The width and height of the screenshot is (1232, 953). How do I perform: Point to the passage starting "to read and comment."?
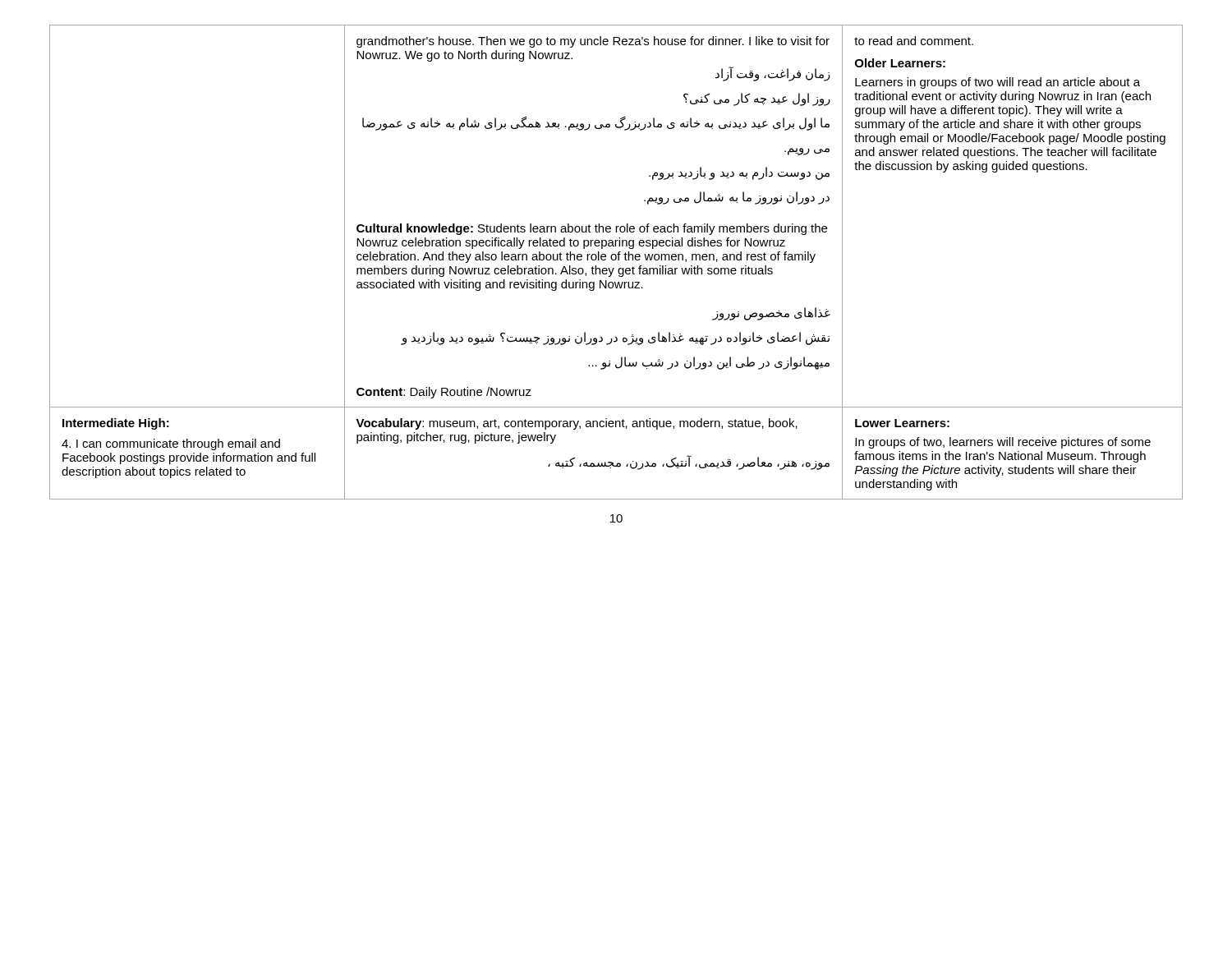(x=914, y=41)
